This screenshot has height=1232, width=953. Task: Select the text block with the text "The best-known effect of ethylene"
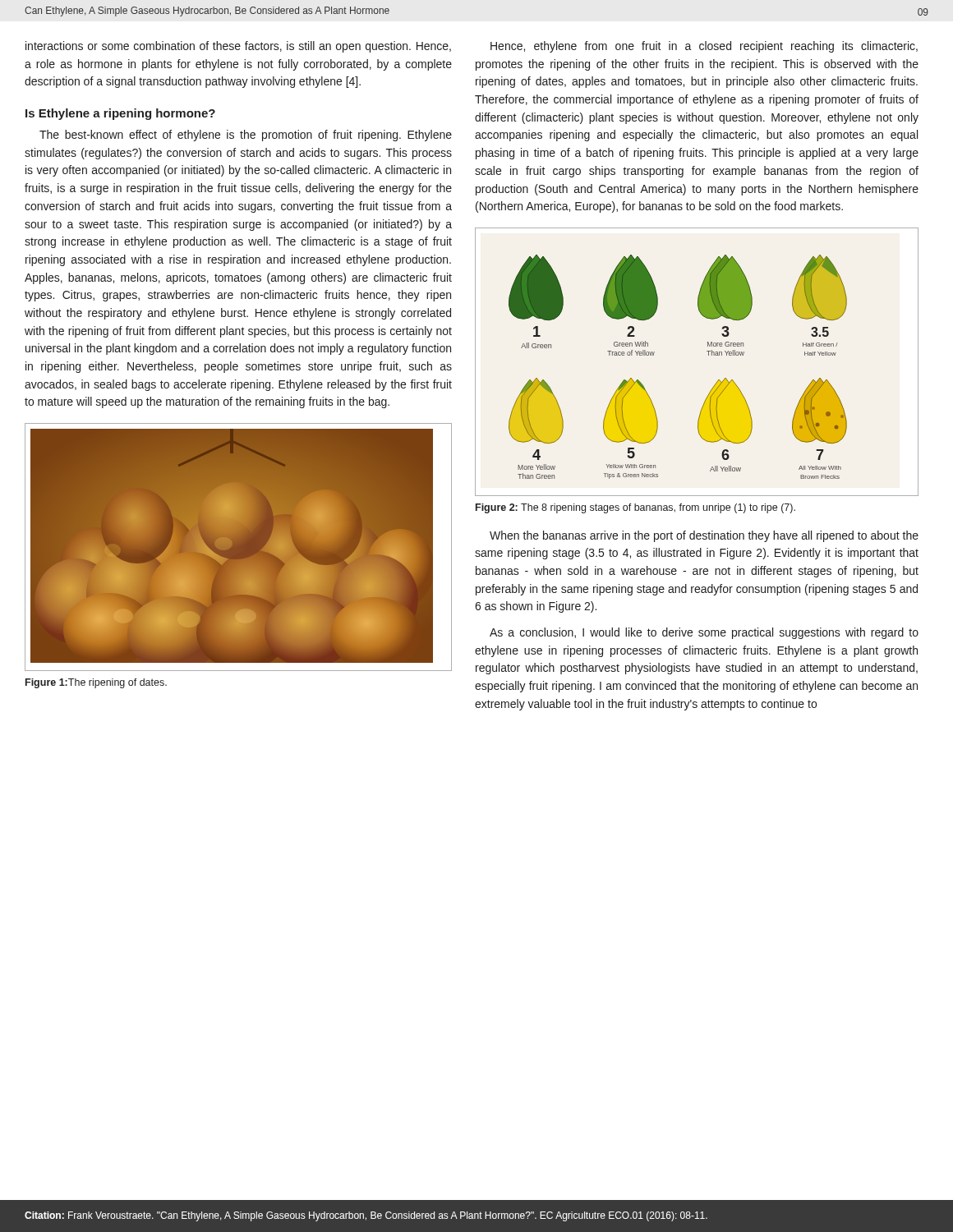[238, 269]
